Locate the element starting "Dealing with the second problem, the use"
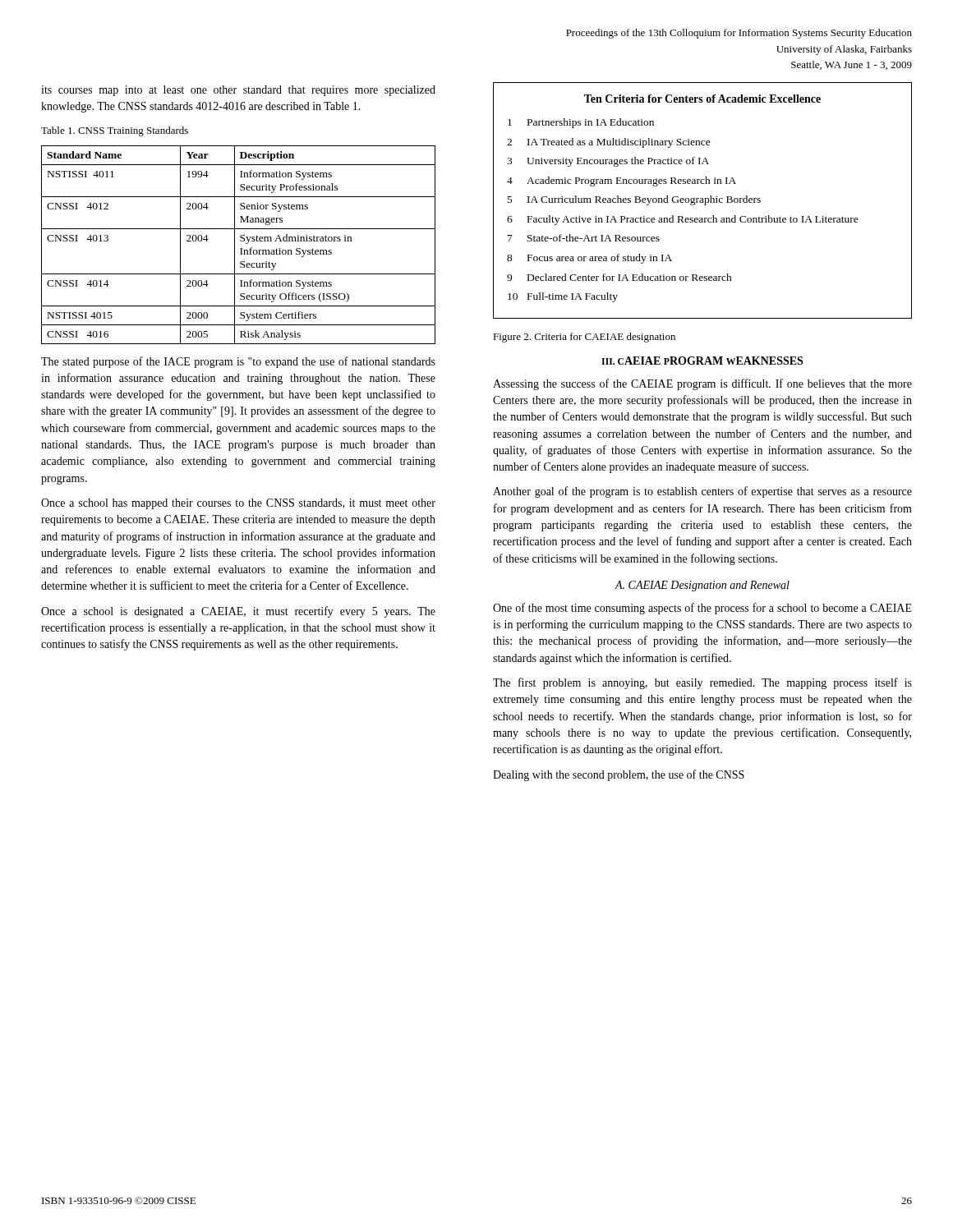 [x=702, y=775]
